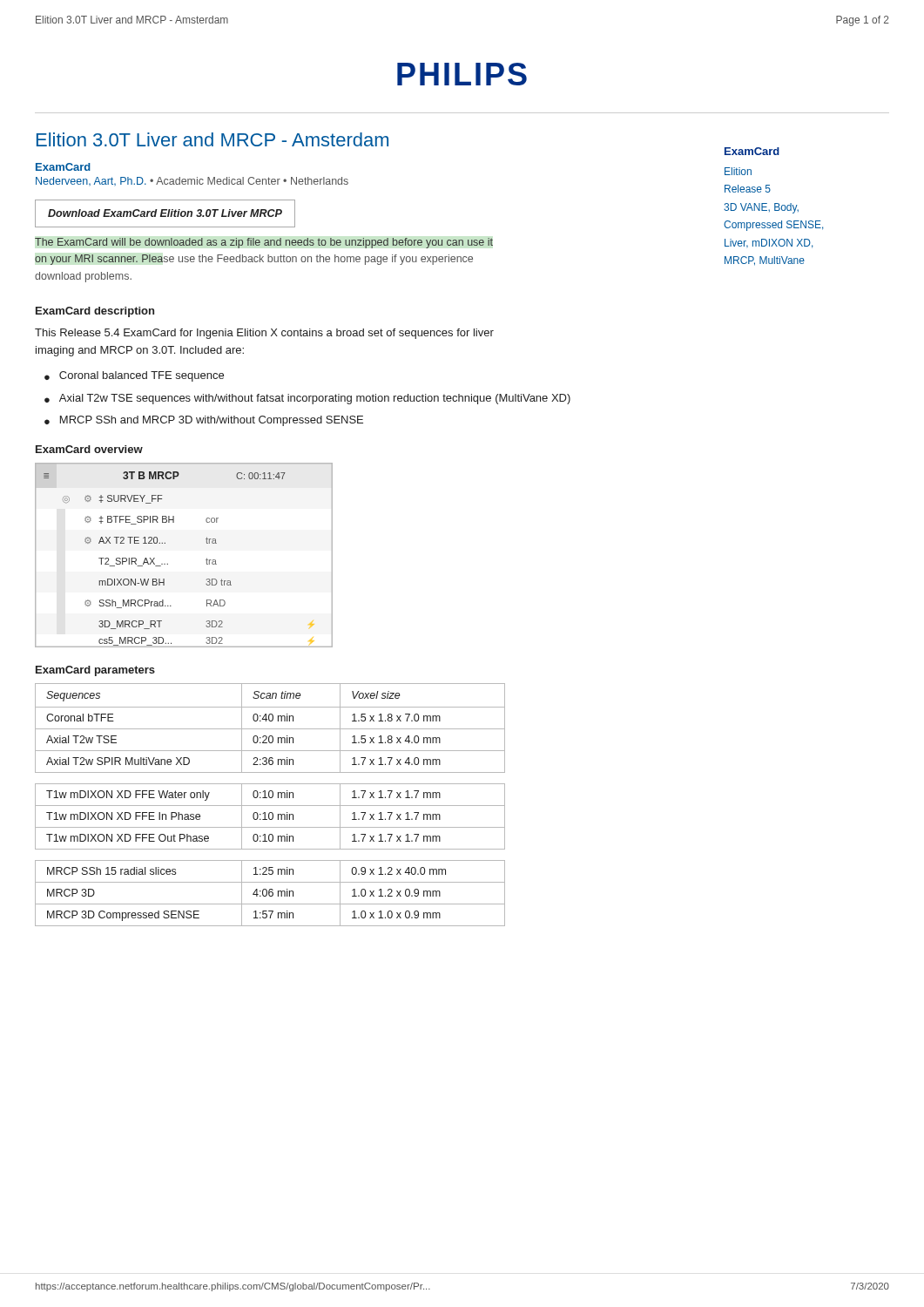Find the text block that reads "This Release 5.4 ExamCard for"
The image size is (924, 1307).
click(x=264, y=341)
